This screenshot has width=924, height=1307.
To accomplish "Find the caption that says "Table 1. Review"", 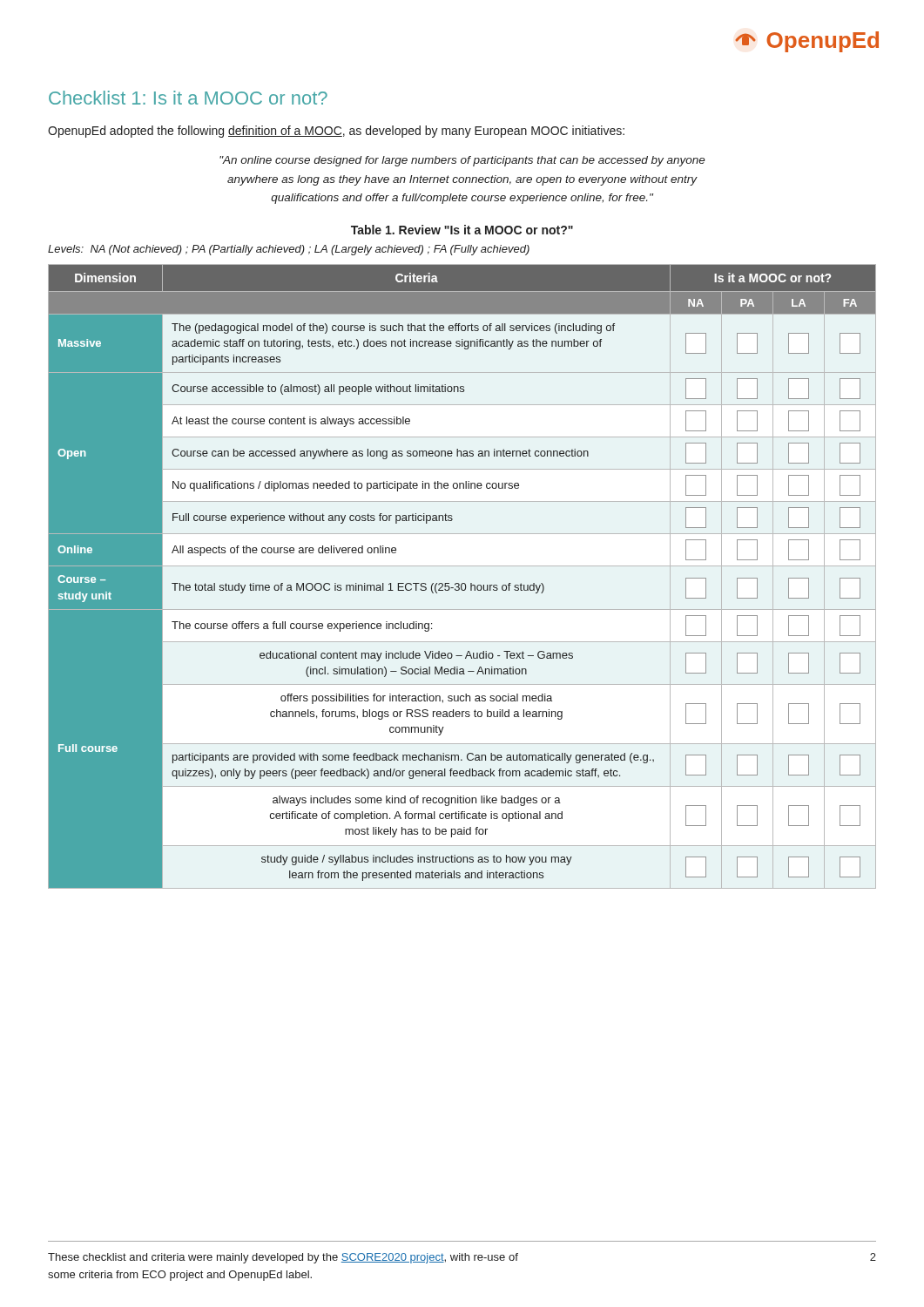I will (x=462, y=230).
